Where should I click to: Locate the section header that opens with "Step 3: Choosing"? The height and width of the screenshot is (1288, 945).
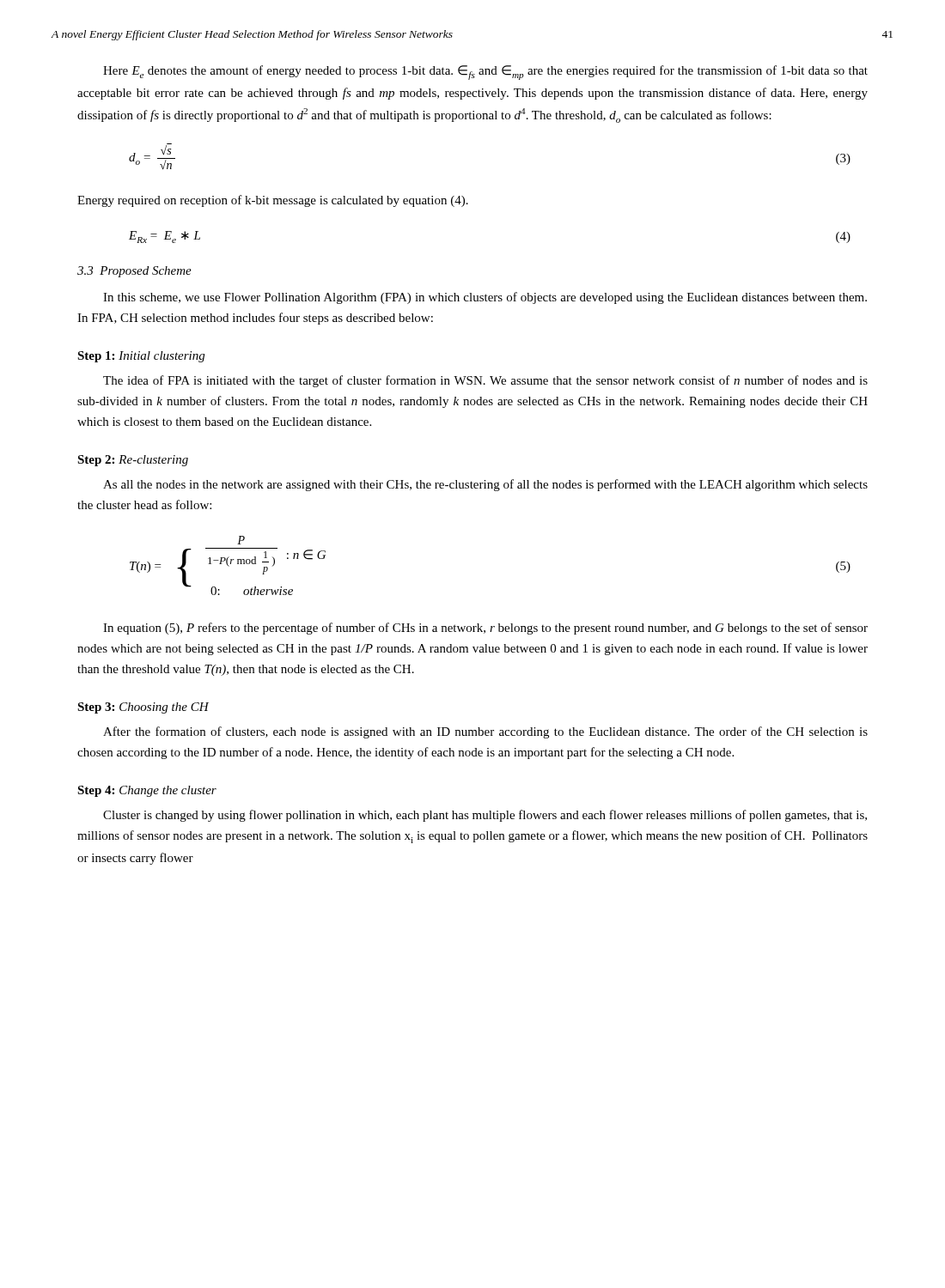(x=143, y=707)
